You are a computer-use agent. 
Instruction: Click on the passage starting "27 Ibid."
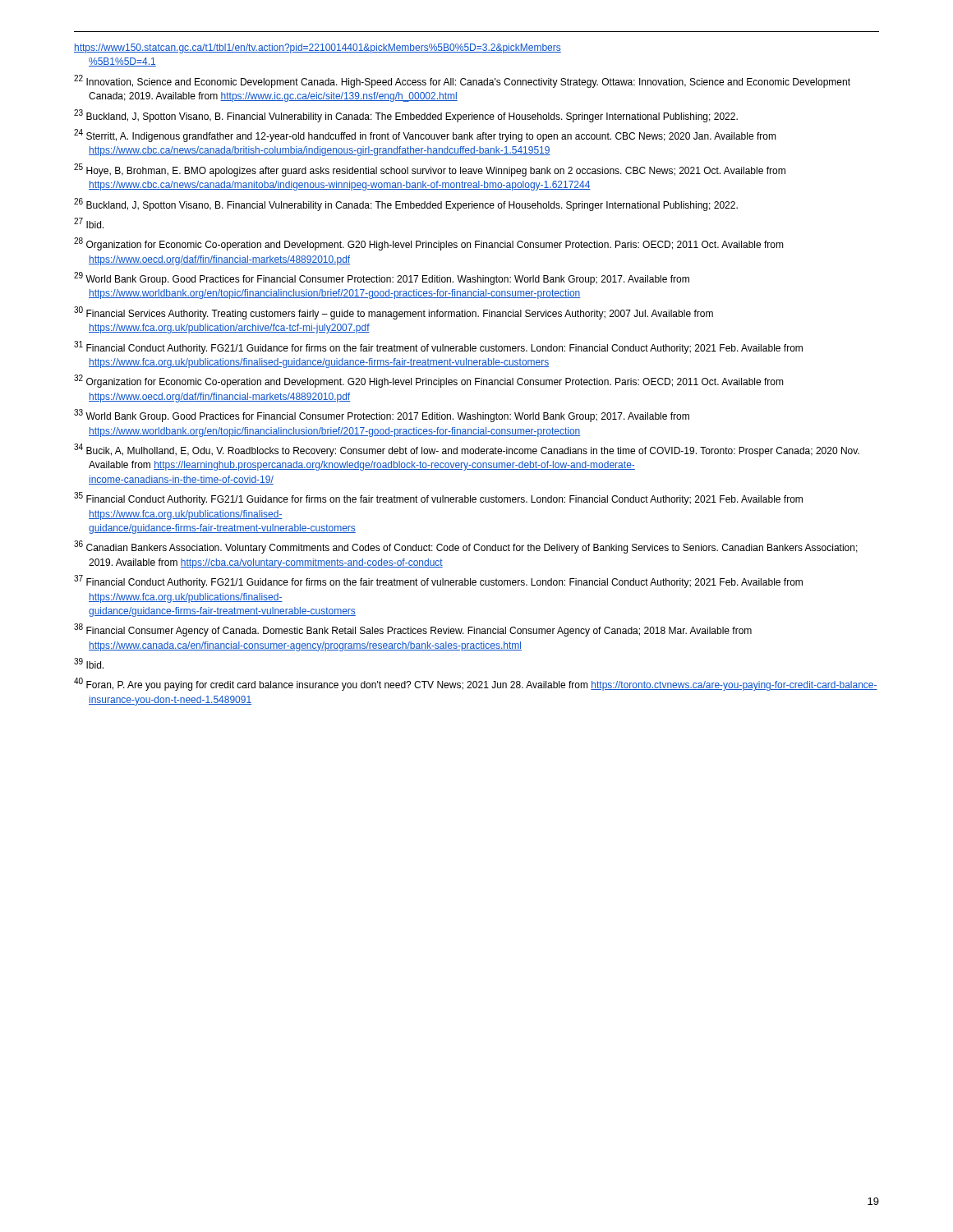pyautogui.click(x=89, y=224)
